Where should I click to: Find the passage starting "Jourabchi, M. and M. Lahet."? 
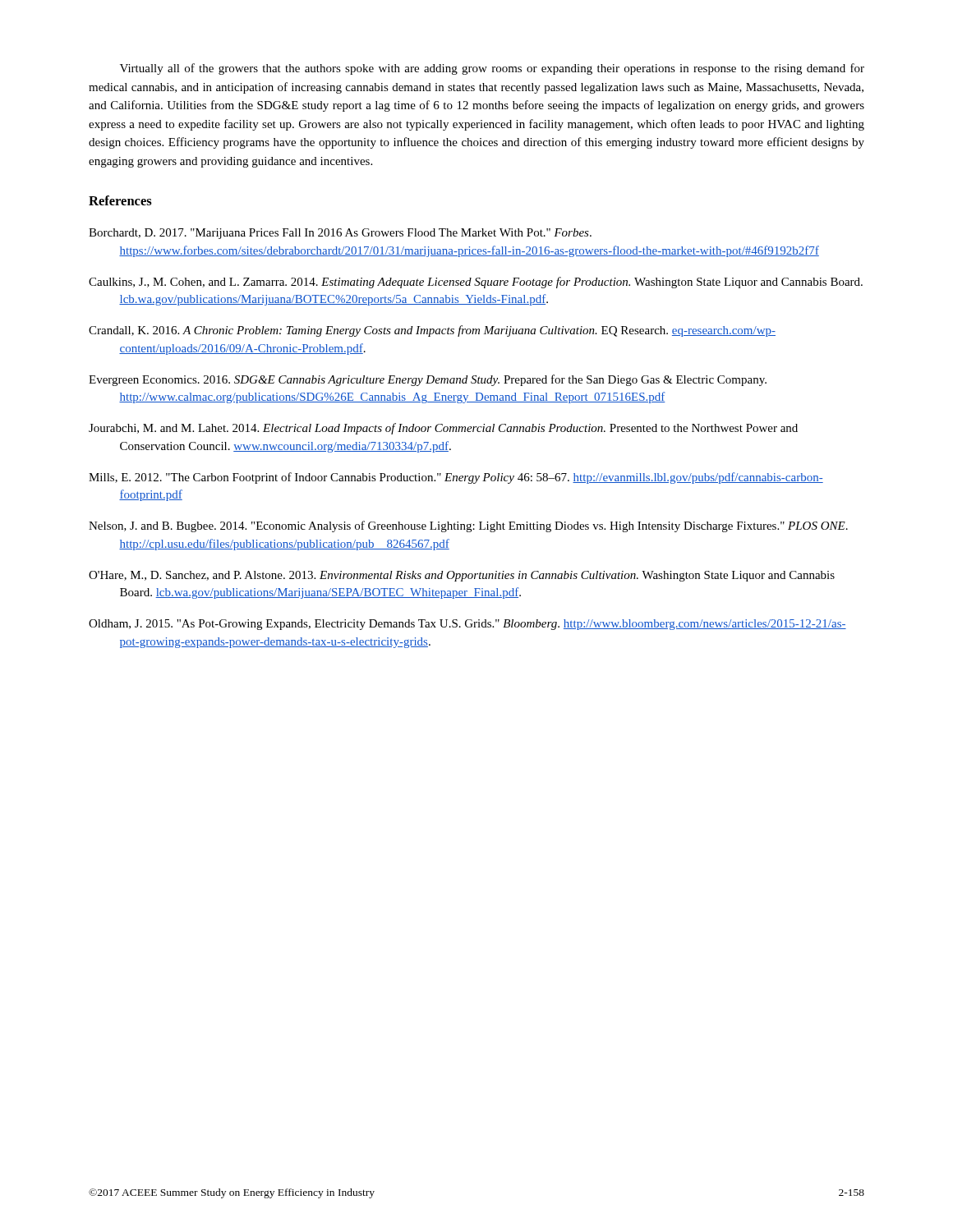coord(476,438)
